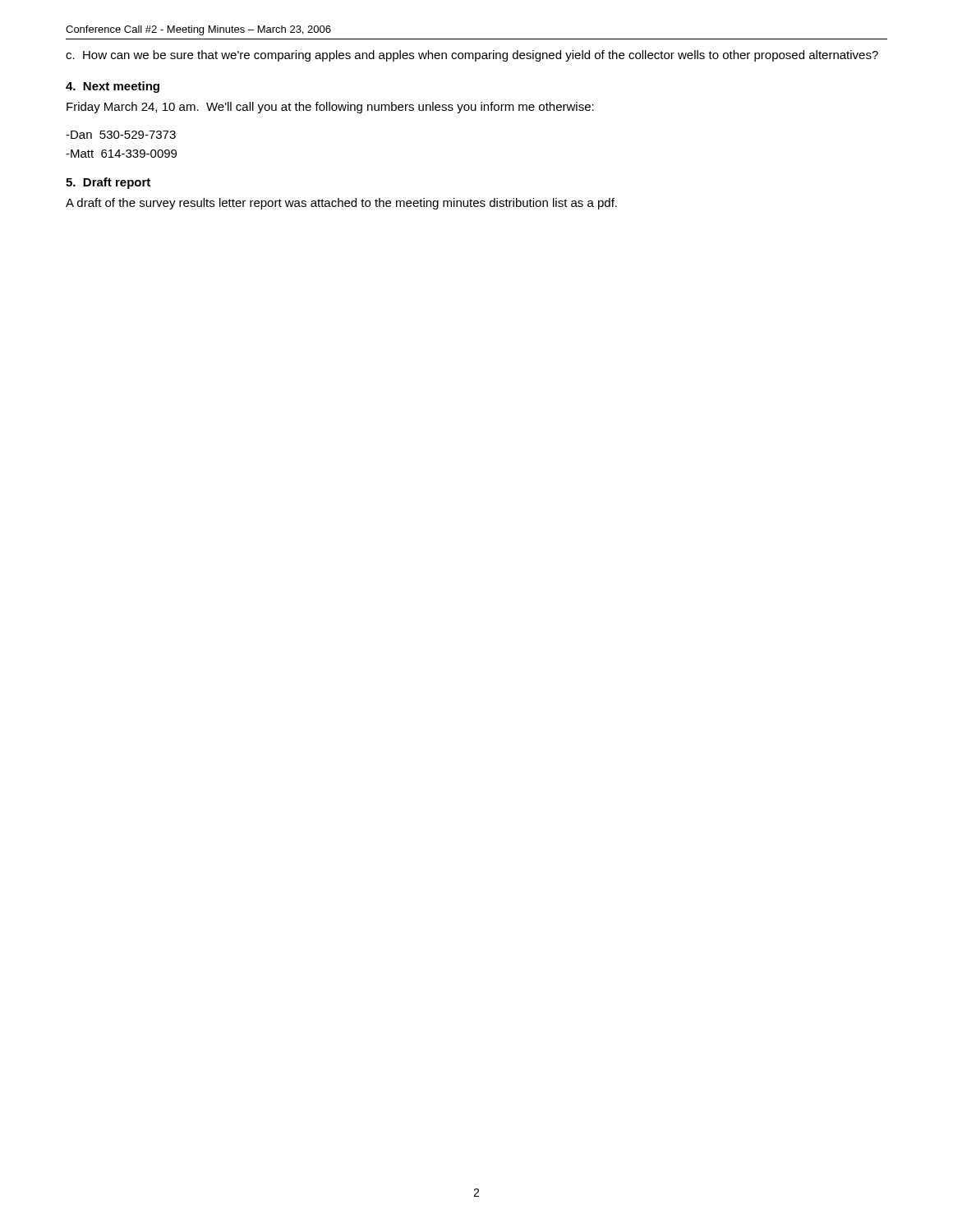Select the text block containing "A draft of the"
The width and height of the screenshot is (953, 1232).
coord(342,202)
